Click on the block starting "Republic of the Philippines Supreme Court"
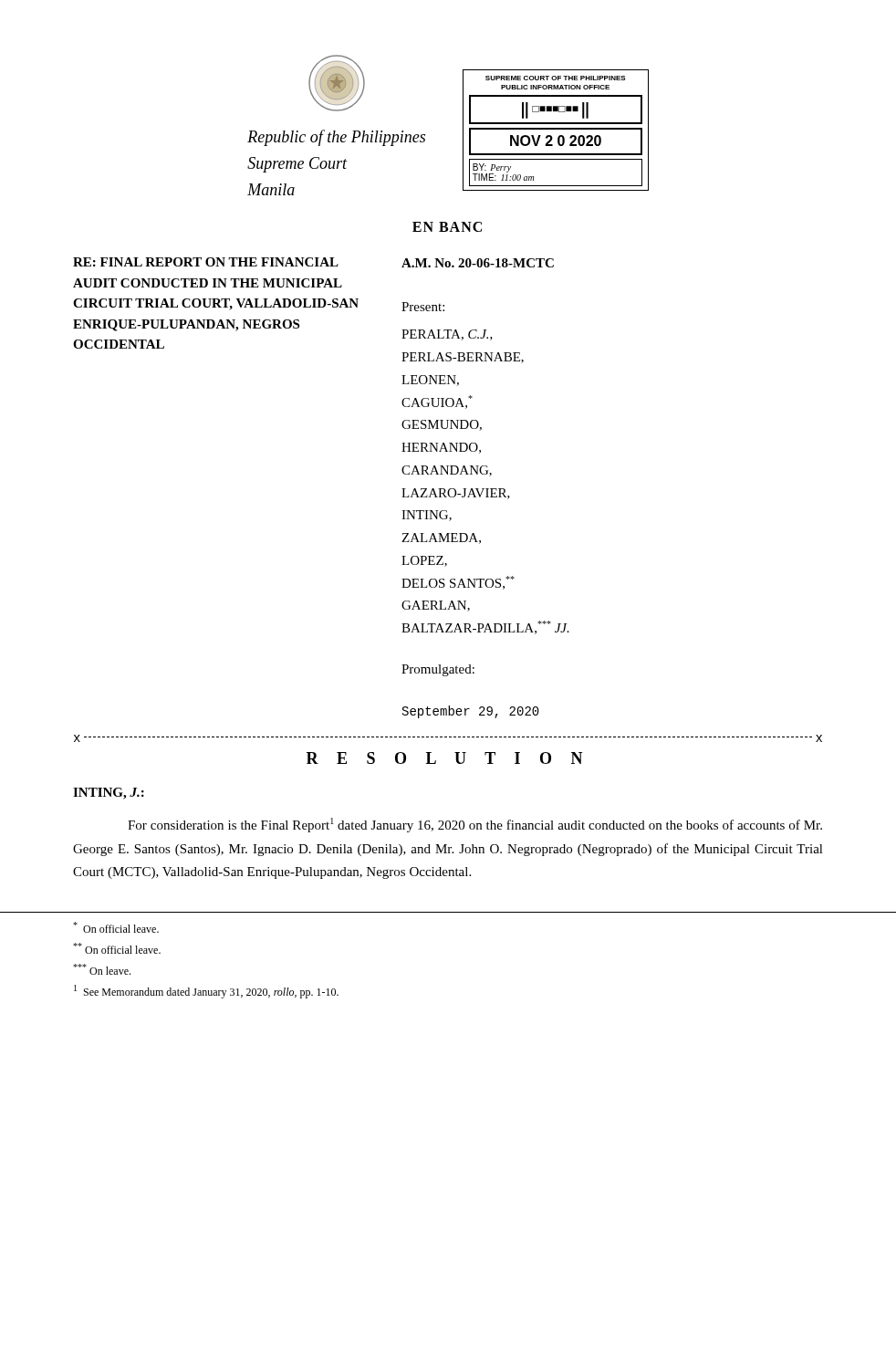Screen dimensions: 1369x896 pos(337,163)
